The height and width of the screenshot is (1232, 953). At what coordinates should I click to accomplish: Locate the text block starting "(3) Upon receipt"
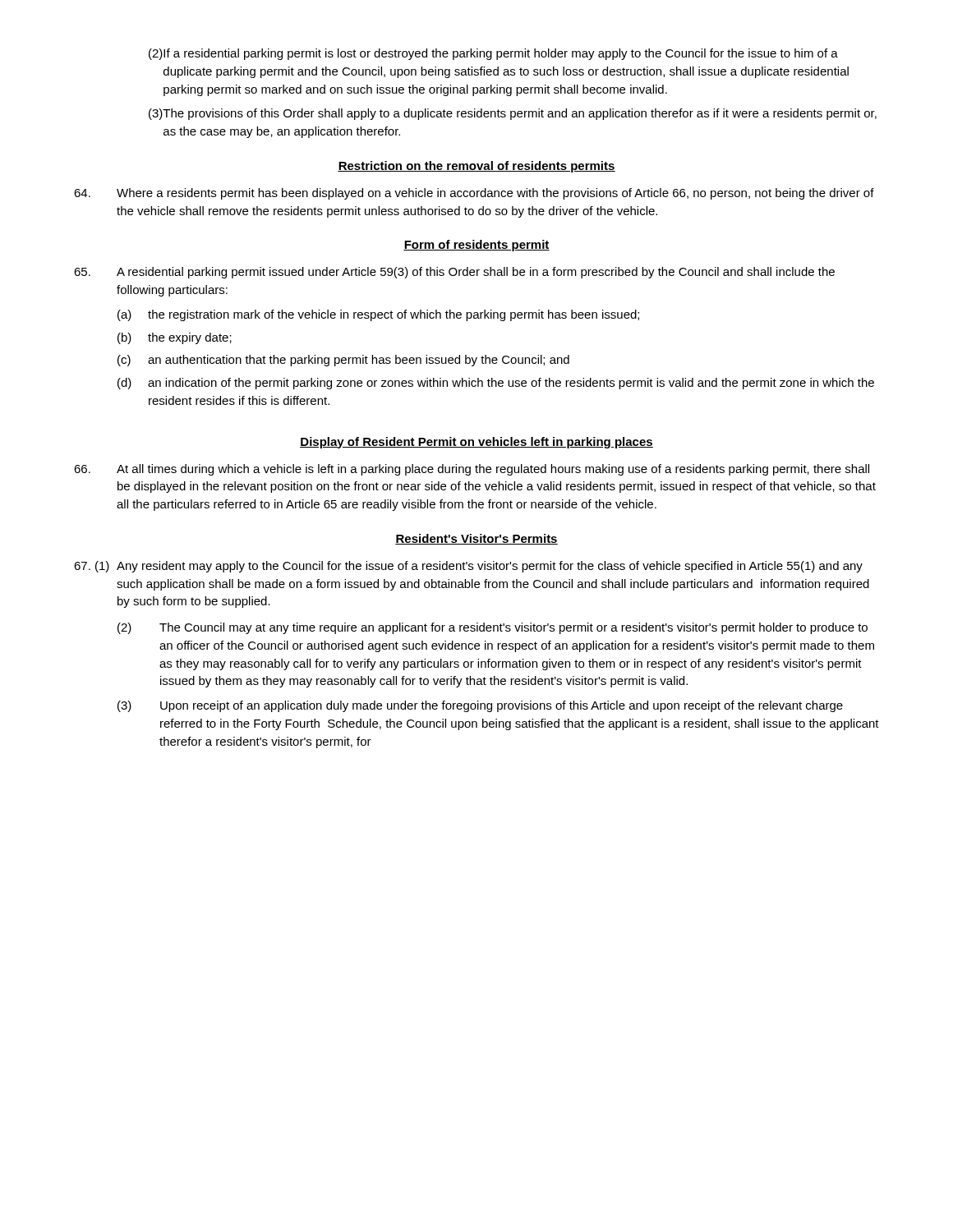tap(498, 723)
